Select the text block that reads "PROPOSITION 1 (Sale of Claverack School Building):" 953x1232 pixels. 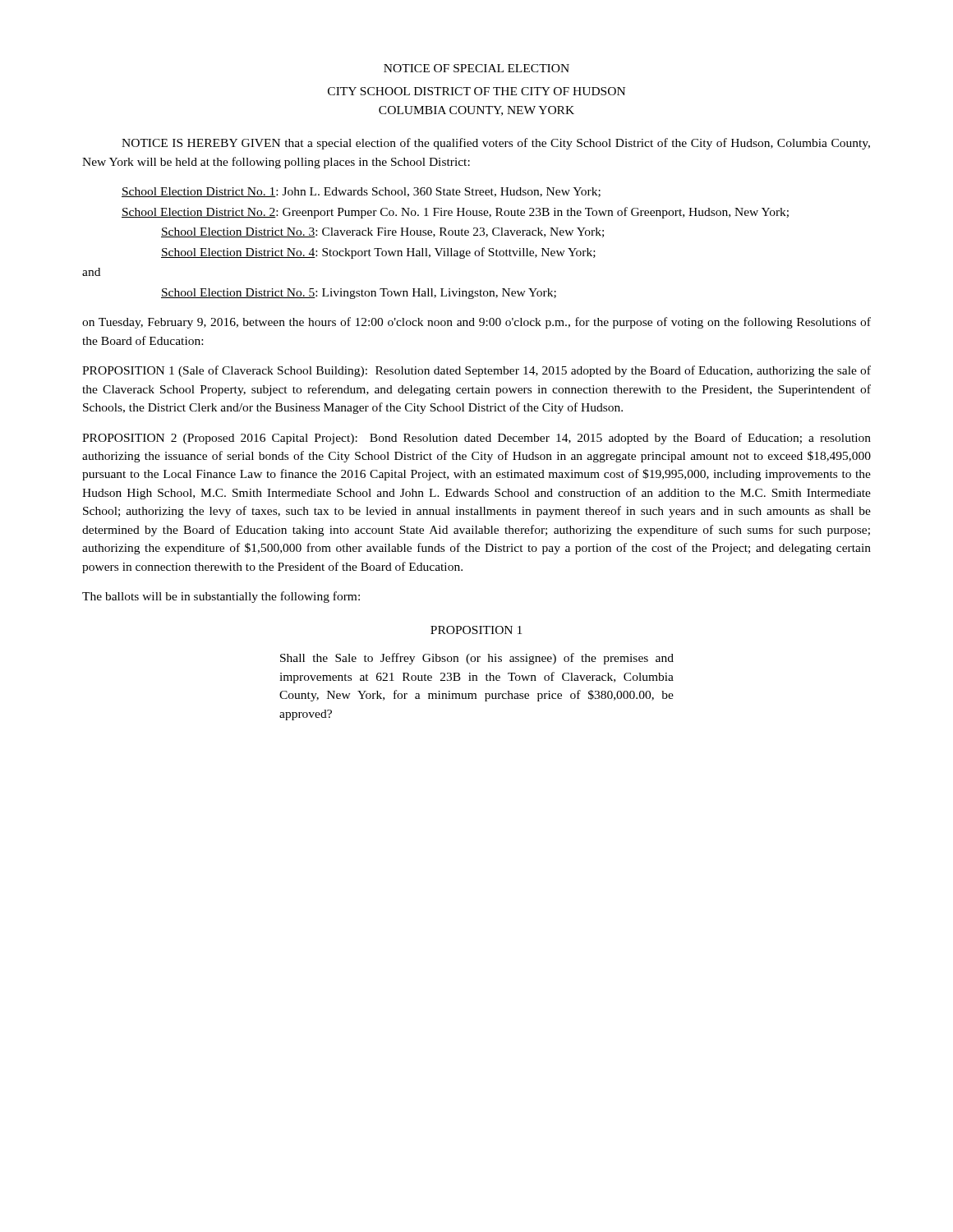pos(476,389)
